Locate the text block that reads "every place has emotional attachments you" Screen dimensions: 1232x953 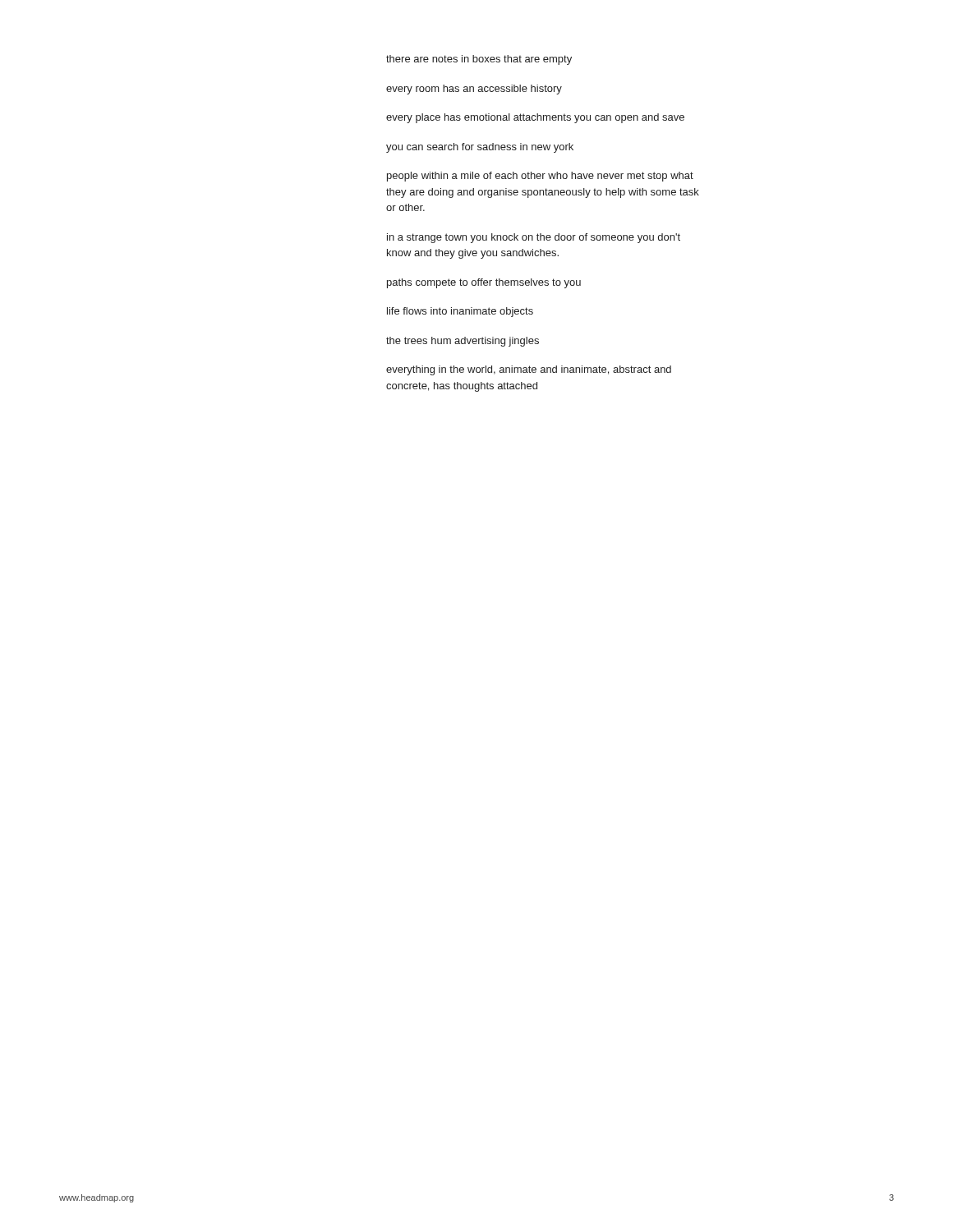[535, 117]
